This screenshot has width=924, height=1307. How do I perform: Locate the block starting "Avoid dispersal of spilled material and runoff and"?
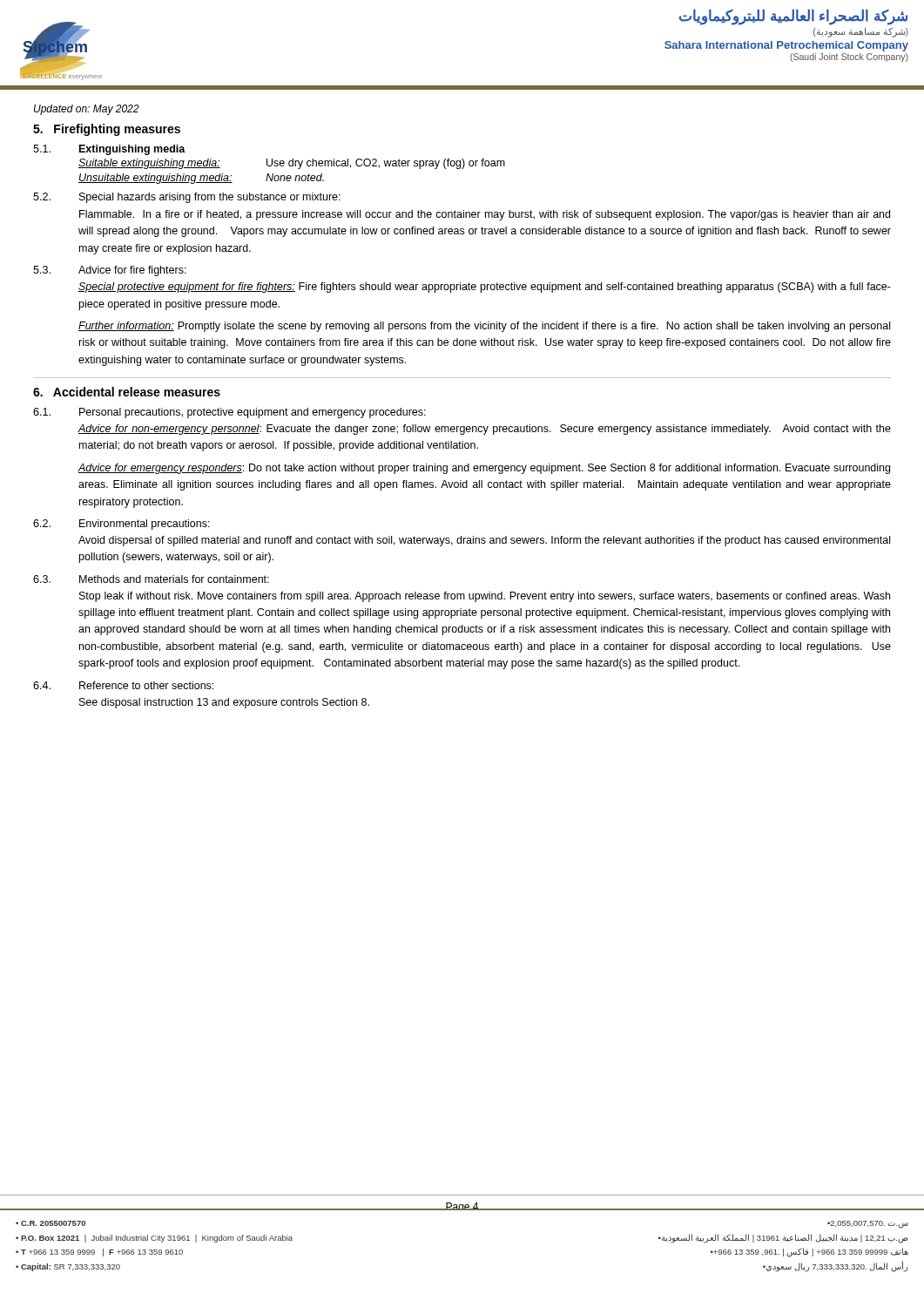(x=485, y=549)
